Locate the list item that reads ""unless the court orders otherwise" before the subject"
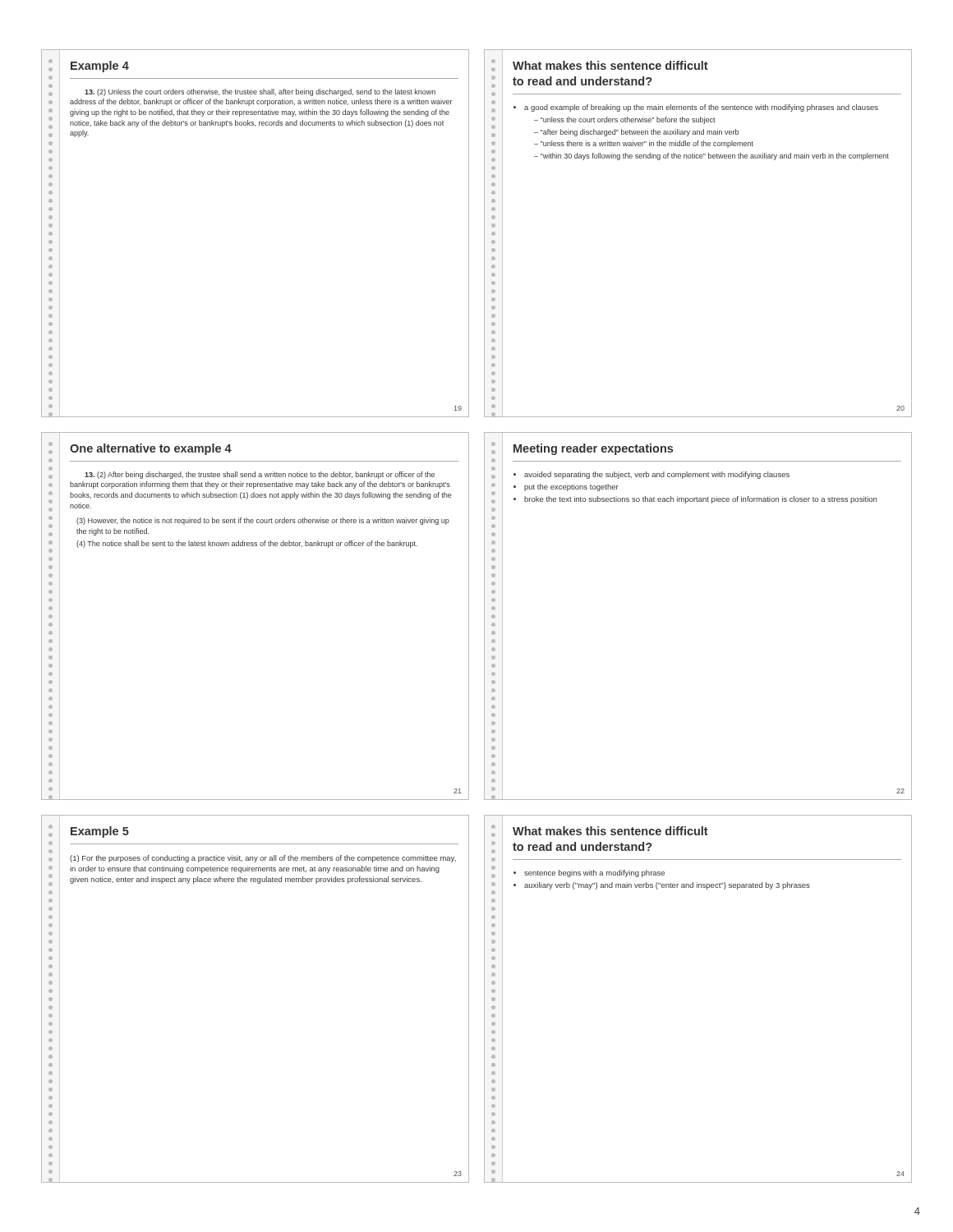 pos(628,120)
